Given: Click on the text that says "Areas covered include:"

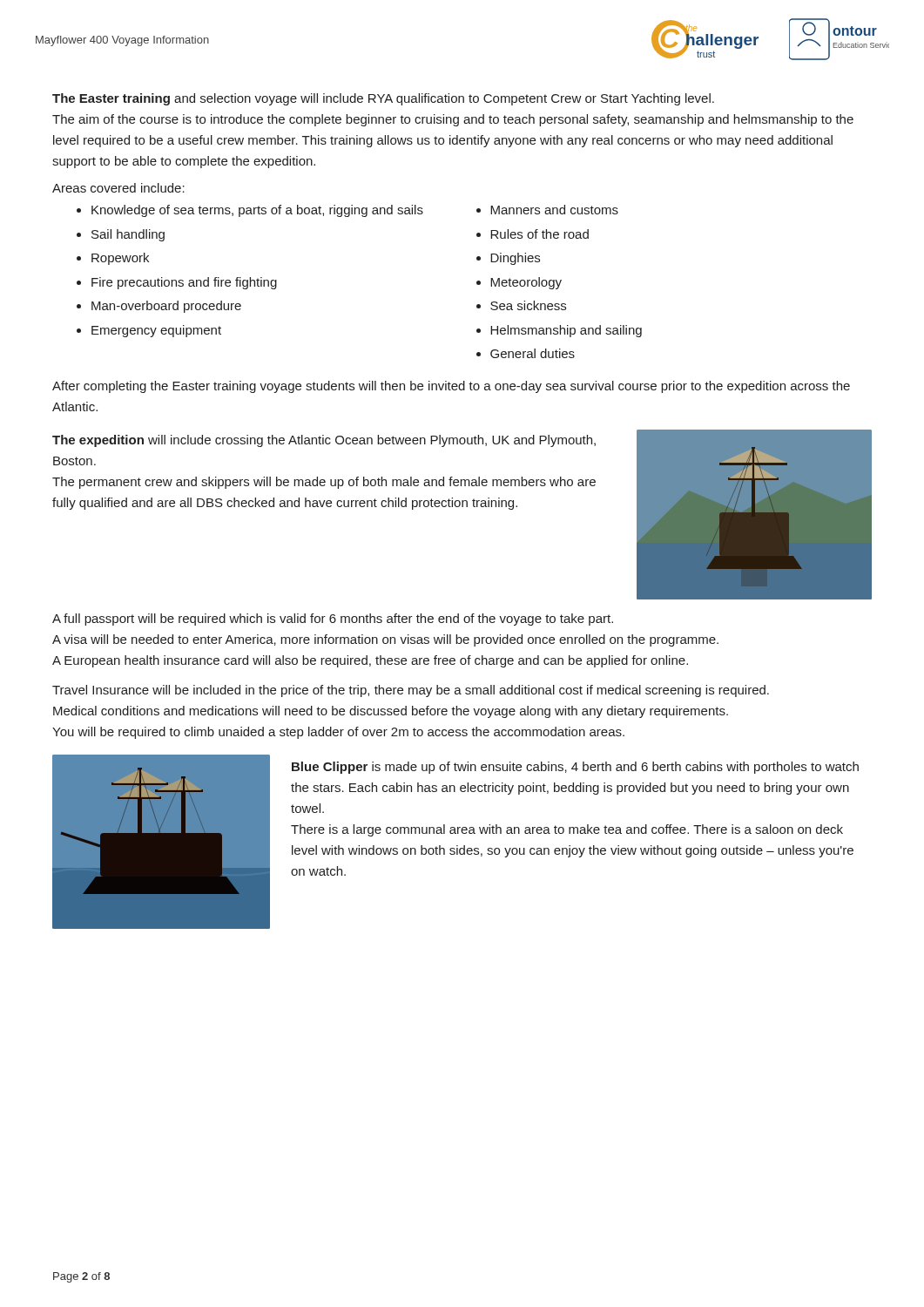Looking at the screenshot, I should click(x=119, y=188).
